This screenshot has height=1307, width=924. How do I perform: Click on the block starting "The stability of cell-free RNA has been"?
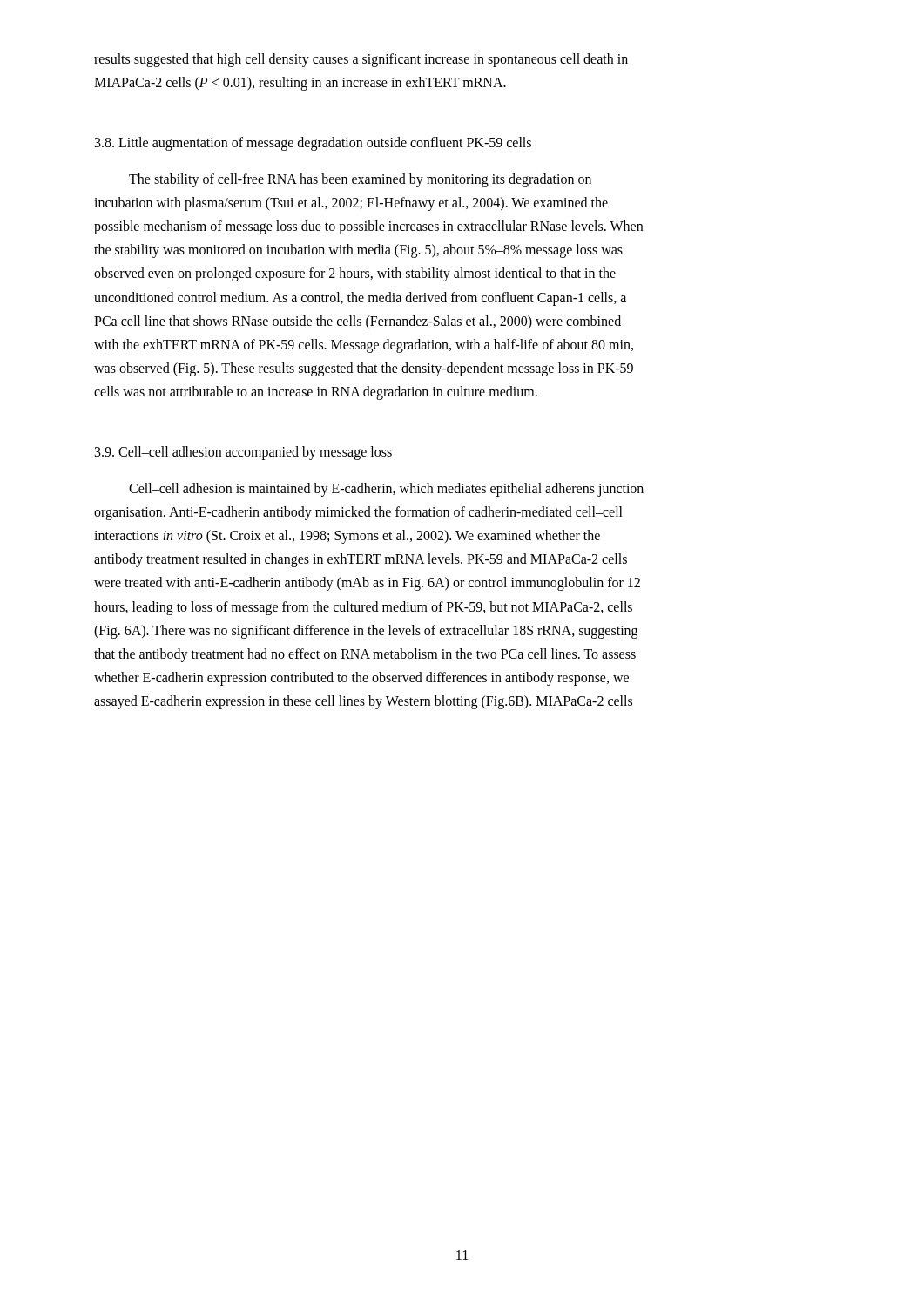click(462, 285)
